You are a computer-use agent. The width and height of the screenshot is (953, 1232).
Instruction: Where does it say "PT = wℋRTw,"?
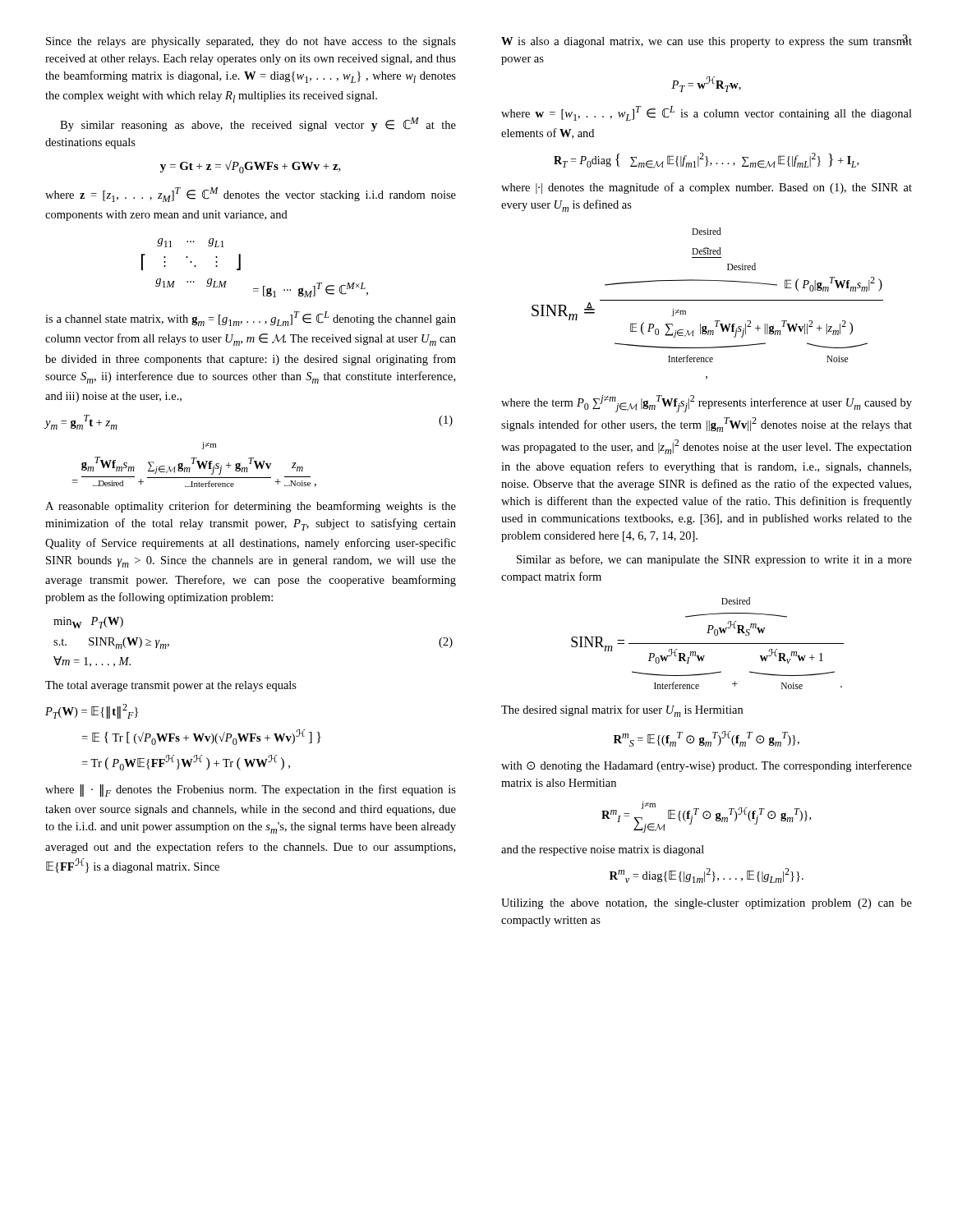(707, 85)
